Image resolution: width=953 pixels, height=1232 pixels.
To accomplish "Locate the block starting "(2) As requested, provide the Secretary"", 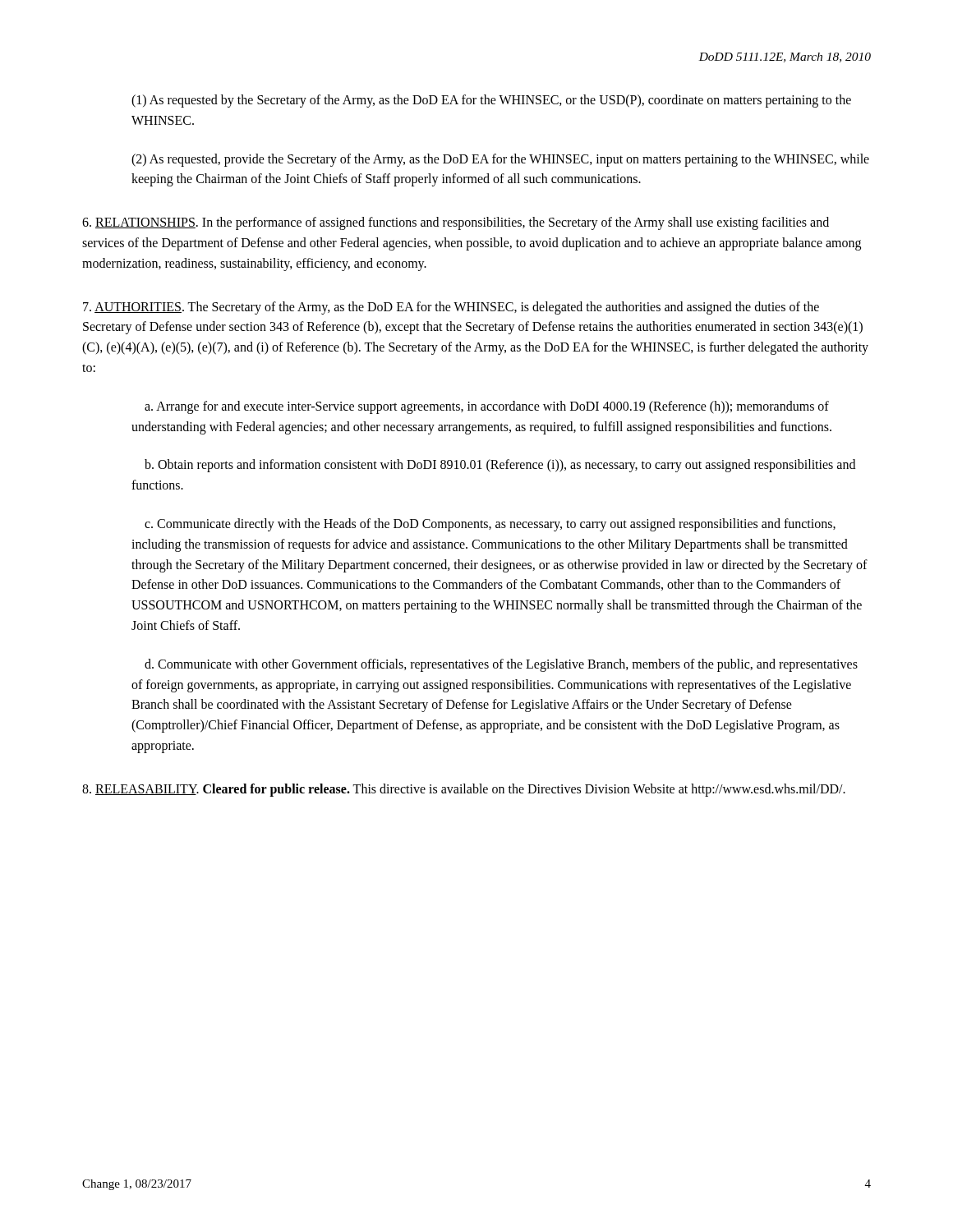I will 500,169.
